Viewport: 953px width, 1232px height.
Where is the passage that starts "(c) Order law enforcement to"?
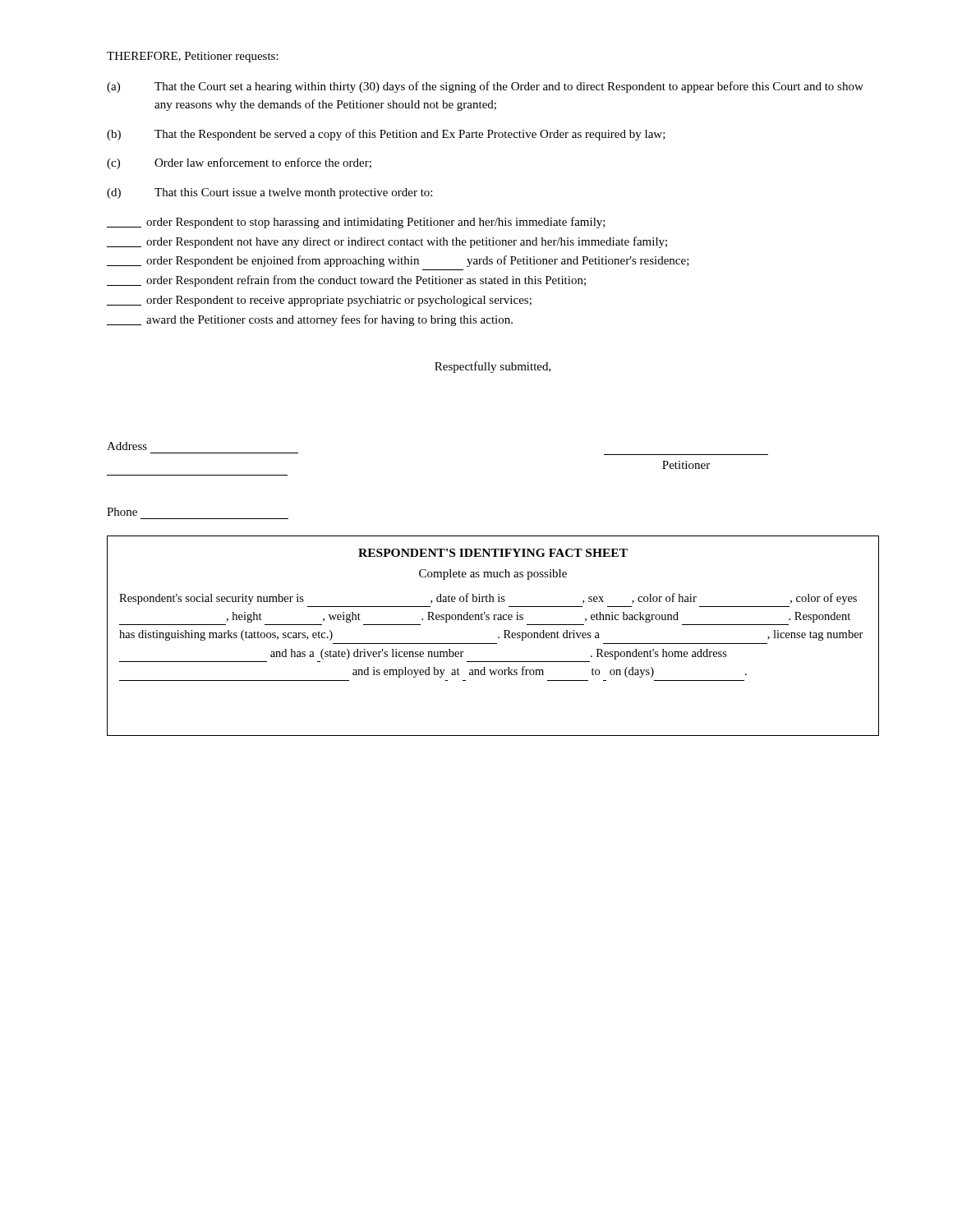click(x=239, y=163)
